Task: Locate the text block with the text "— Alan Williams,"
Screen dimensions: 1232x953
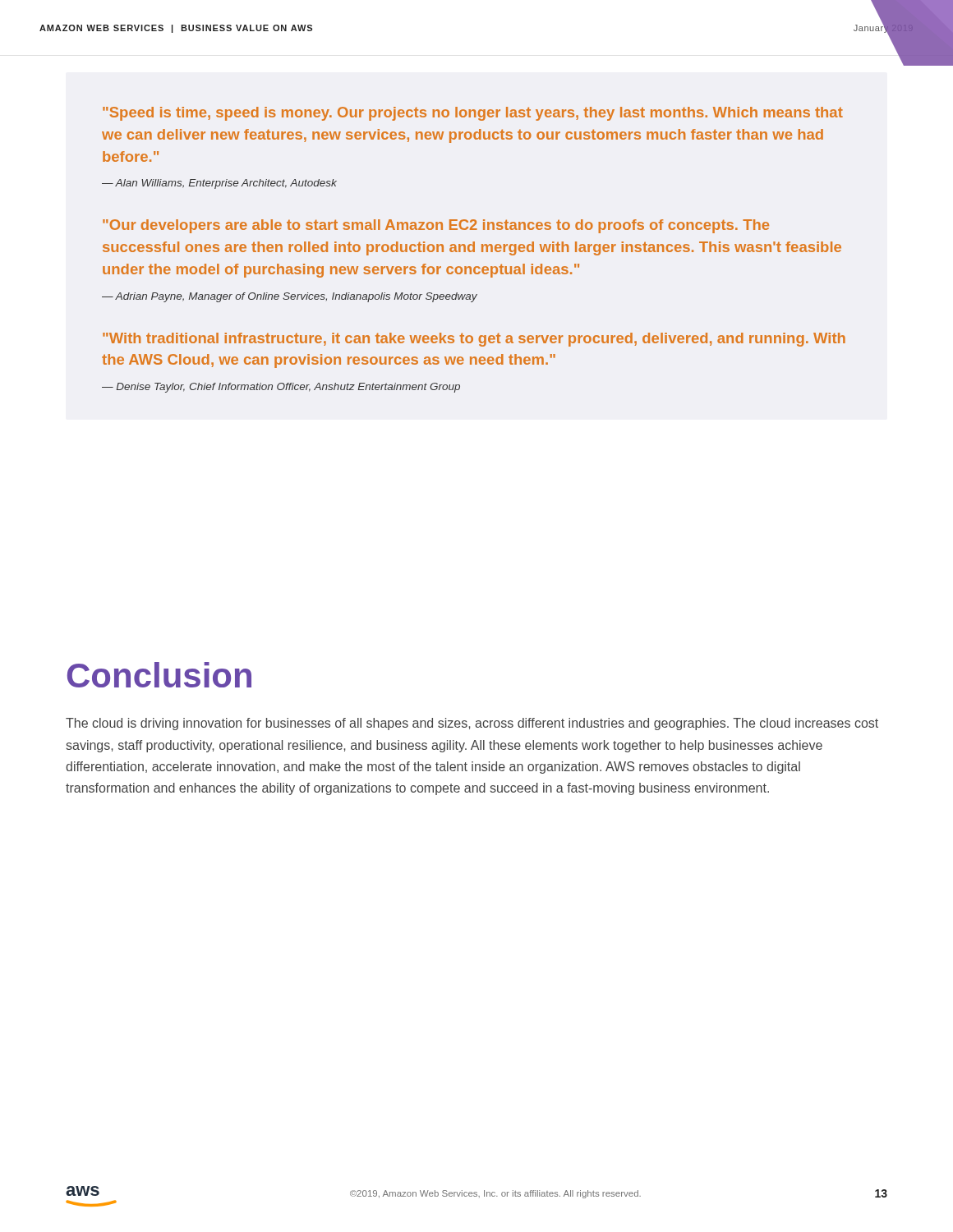Action: click(x=219, y=183)
